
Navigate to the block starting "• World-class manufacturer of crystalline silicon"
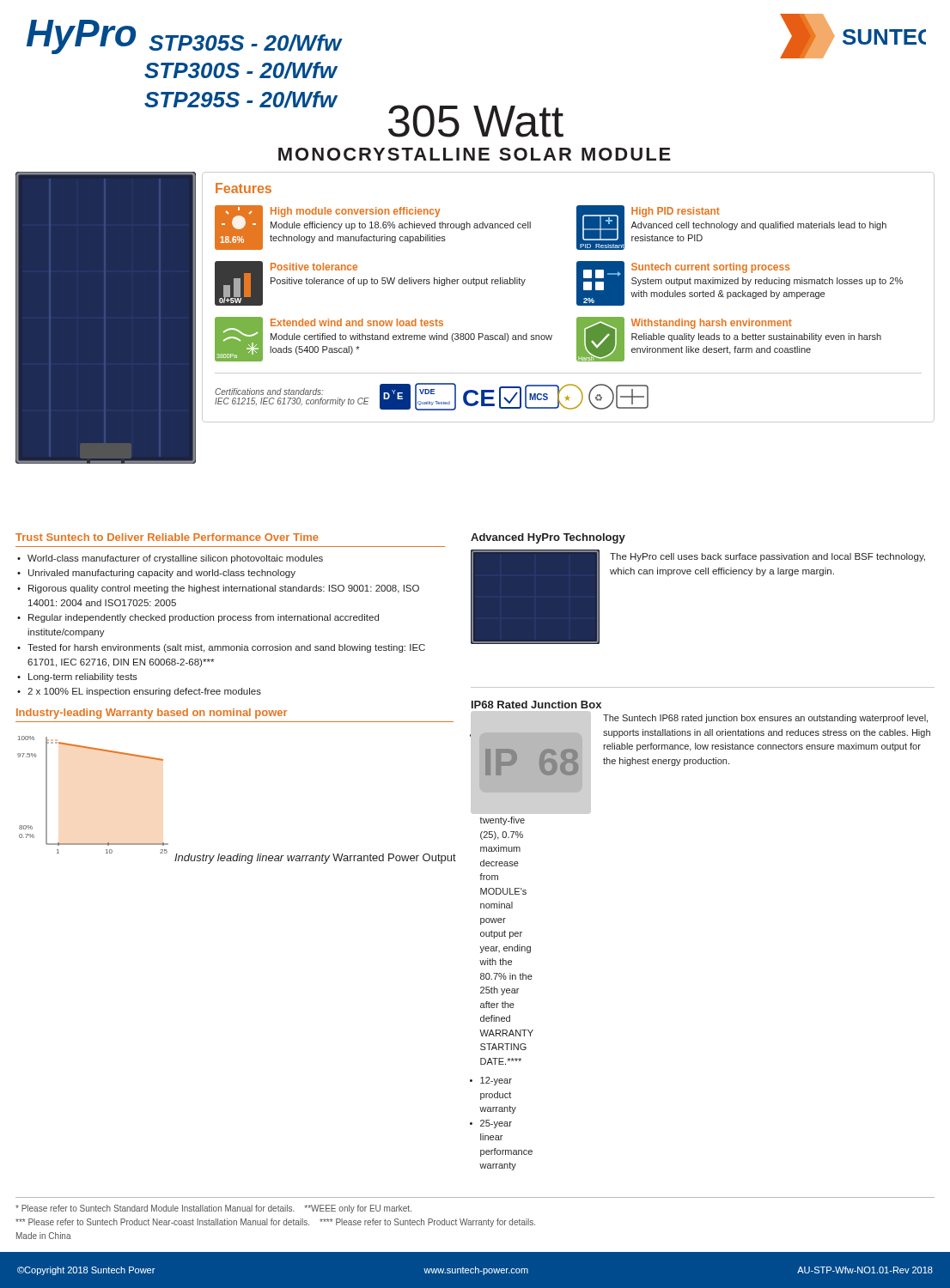[x=170, y=559]
